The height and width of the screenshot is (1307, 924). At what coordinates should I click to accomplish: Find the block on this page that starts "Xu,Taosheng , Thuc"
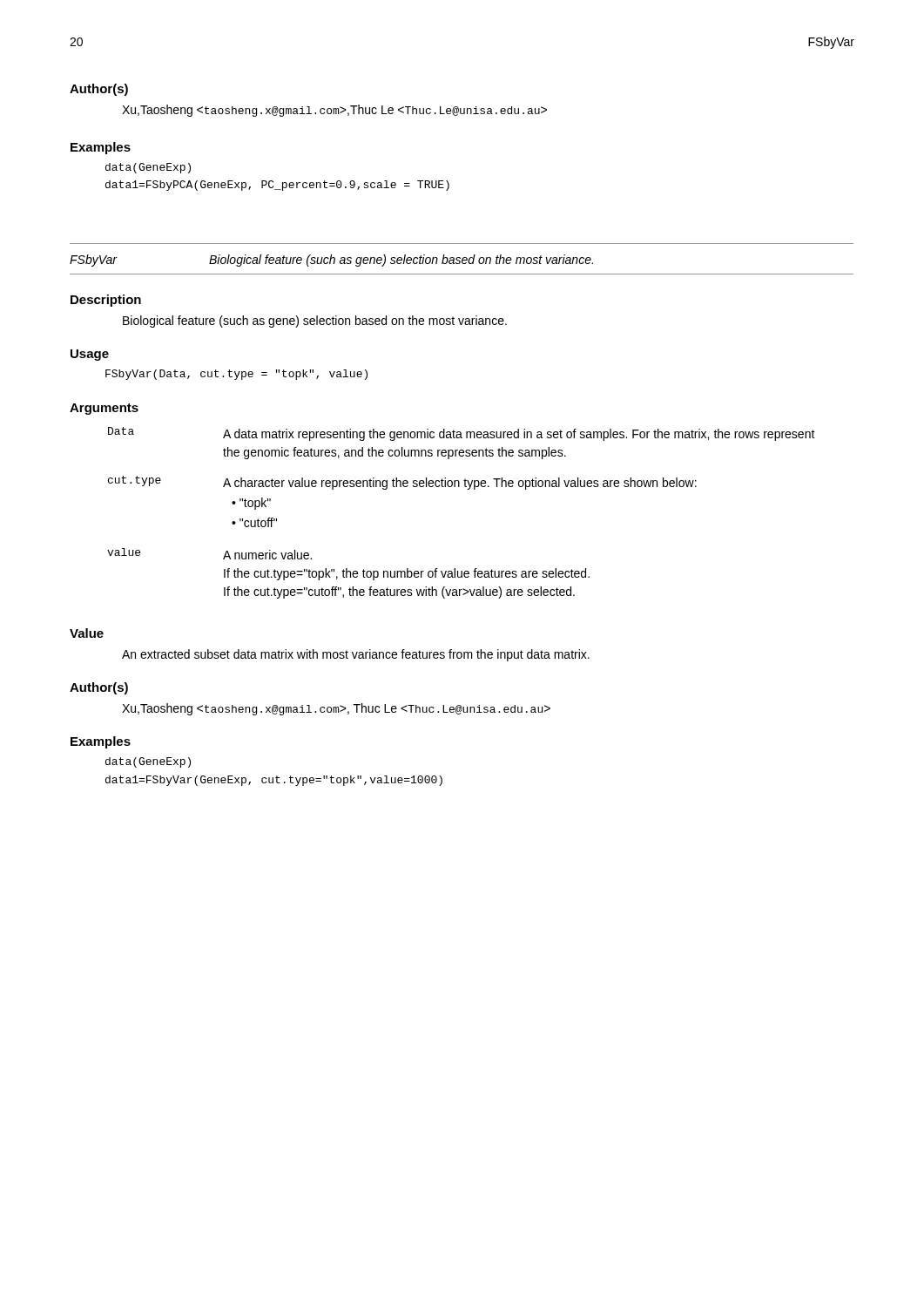(336, 709)
